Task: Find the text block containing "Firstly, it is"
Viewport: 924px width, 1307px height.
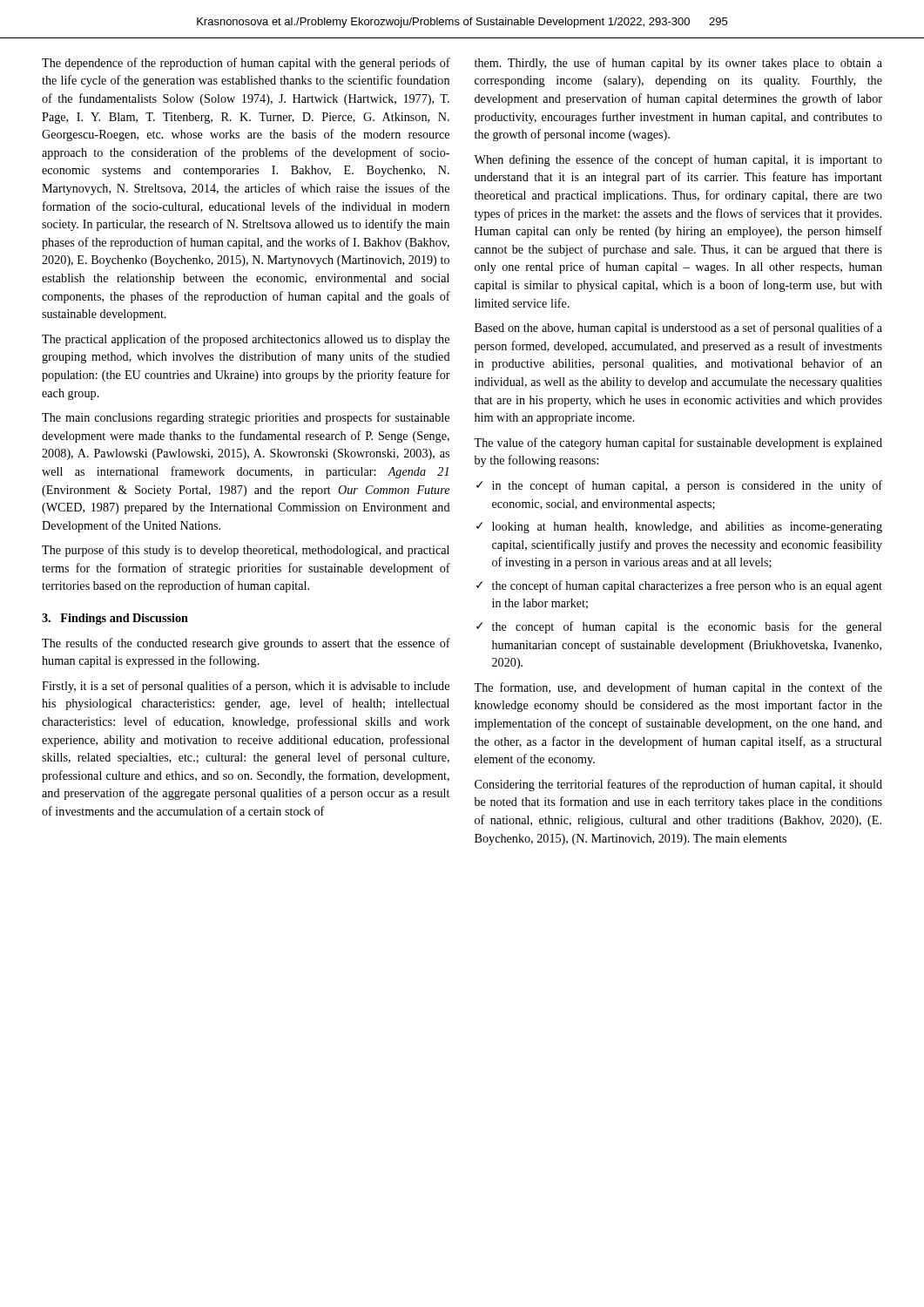Action: (x=246, y=749)
